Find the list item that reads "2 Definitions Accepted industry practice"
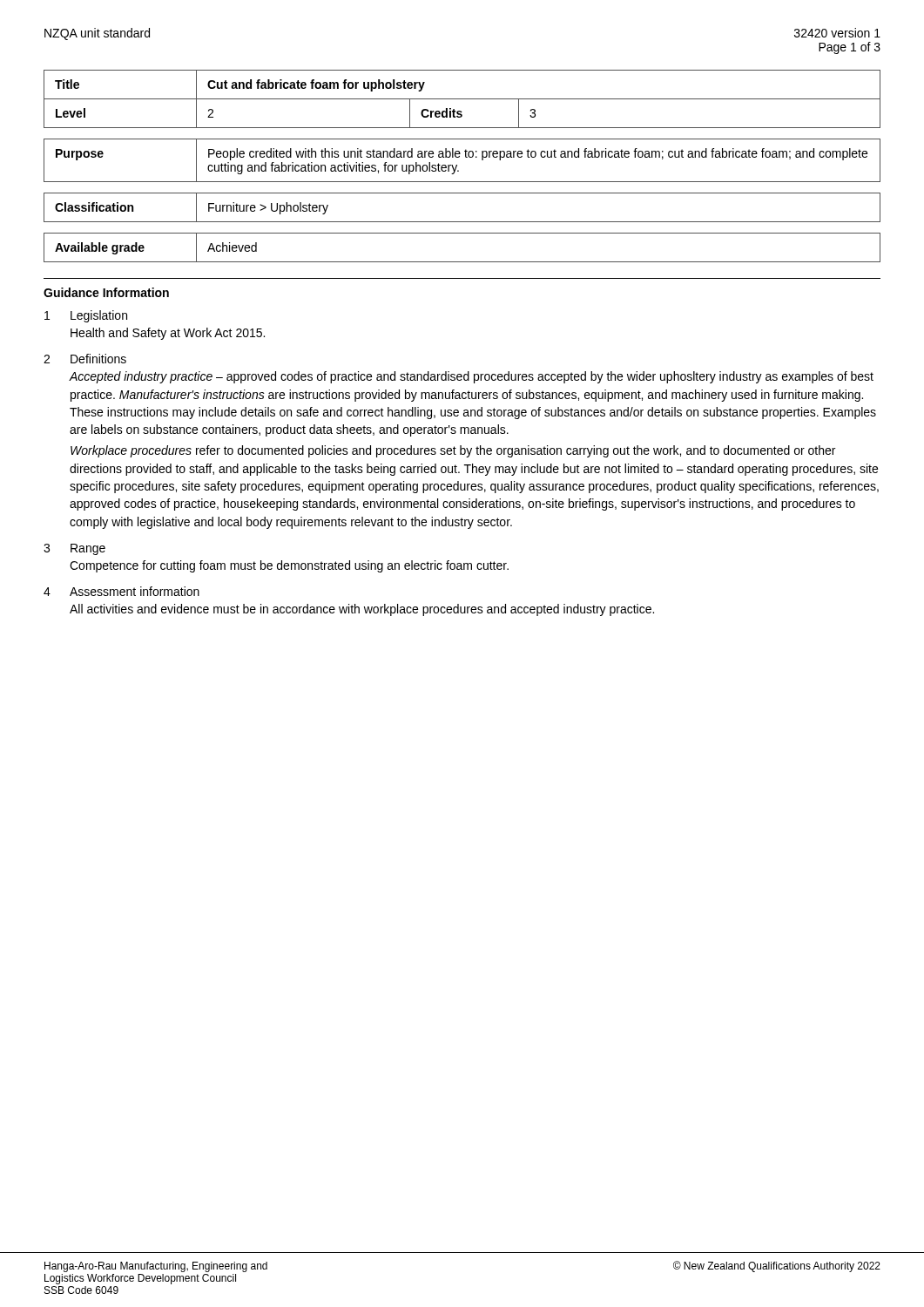Image resolution: width=924 pixels, height=1307 pixels. [x=462, y=443]
